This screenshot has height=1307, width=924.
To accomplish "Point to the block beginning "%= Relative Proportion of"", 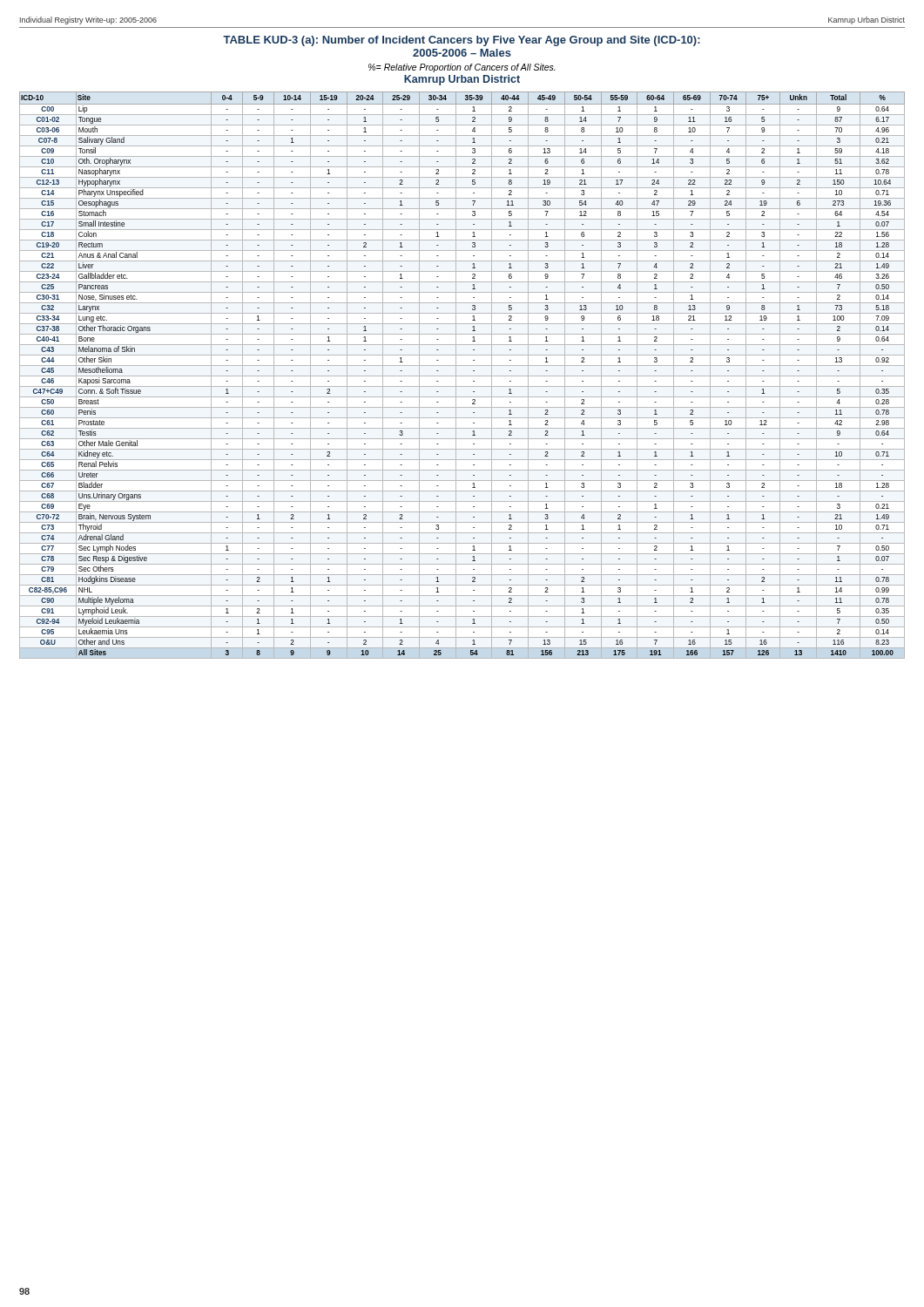I will click(462, 67).
